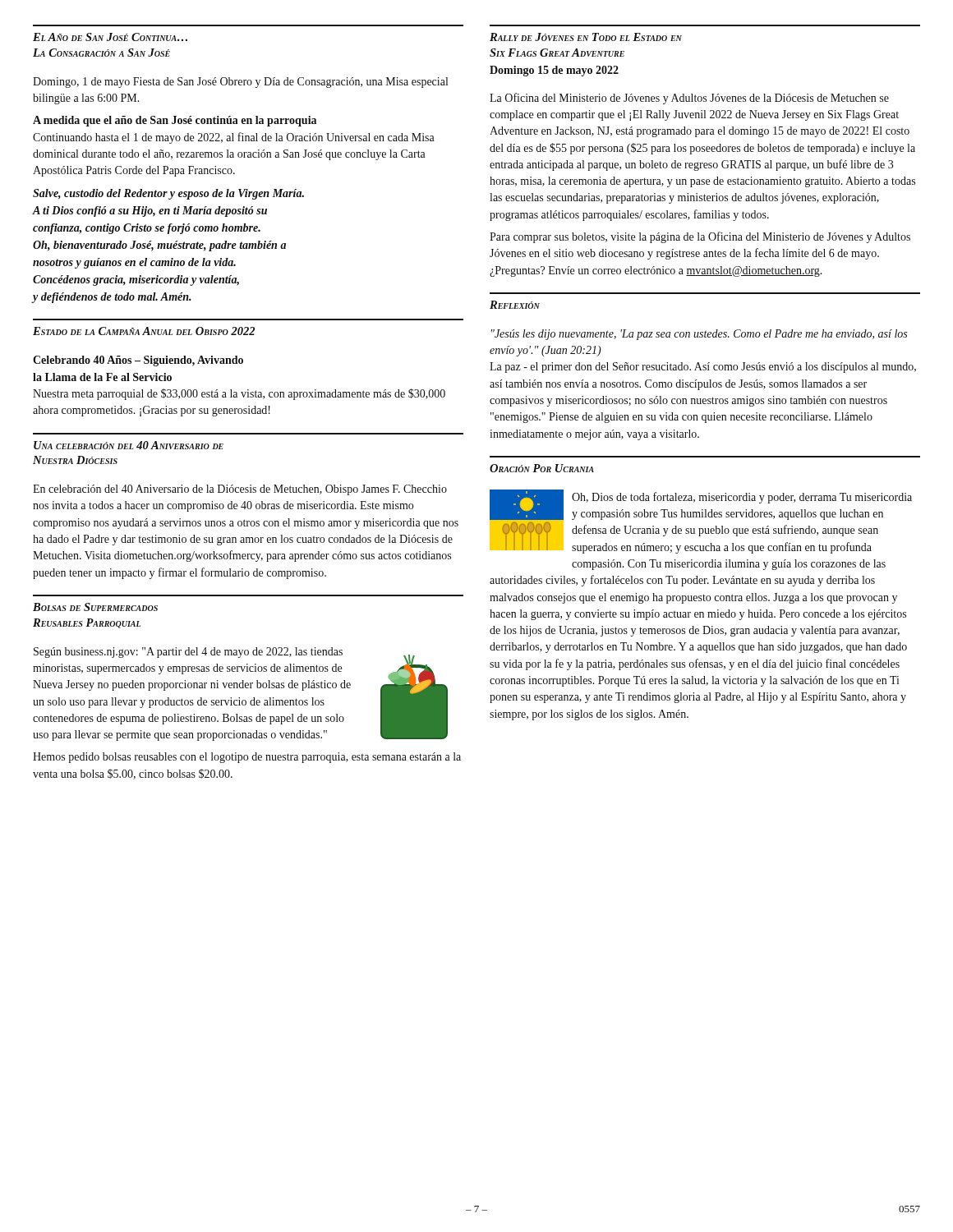Locate the section header that opens with "Rally de Jóvenes en Todo el Estado enSix"
This screenshot has height=1232, width=953.
click(x=586, y=37)
